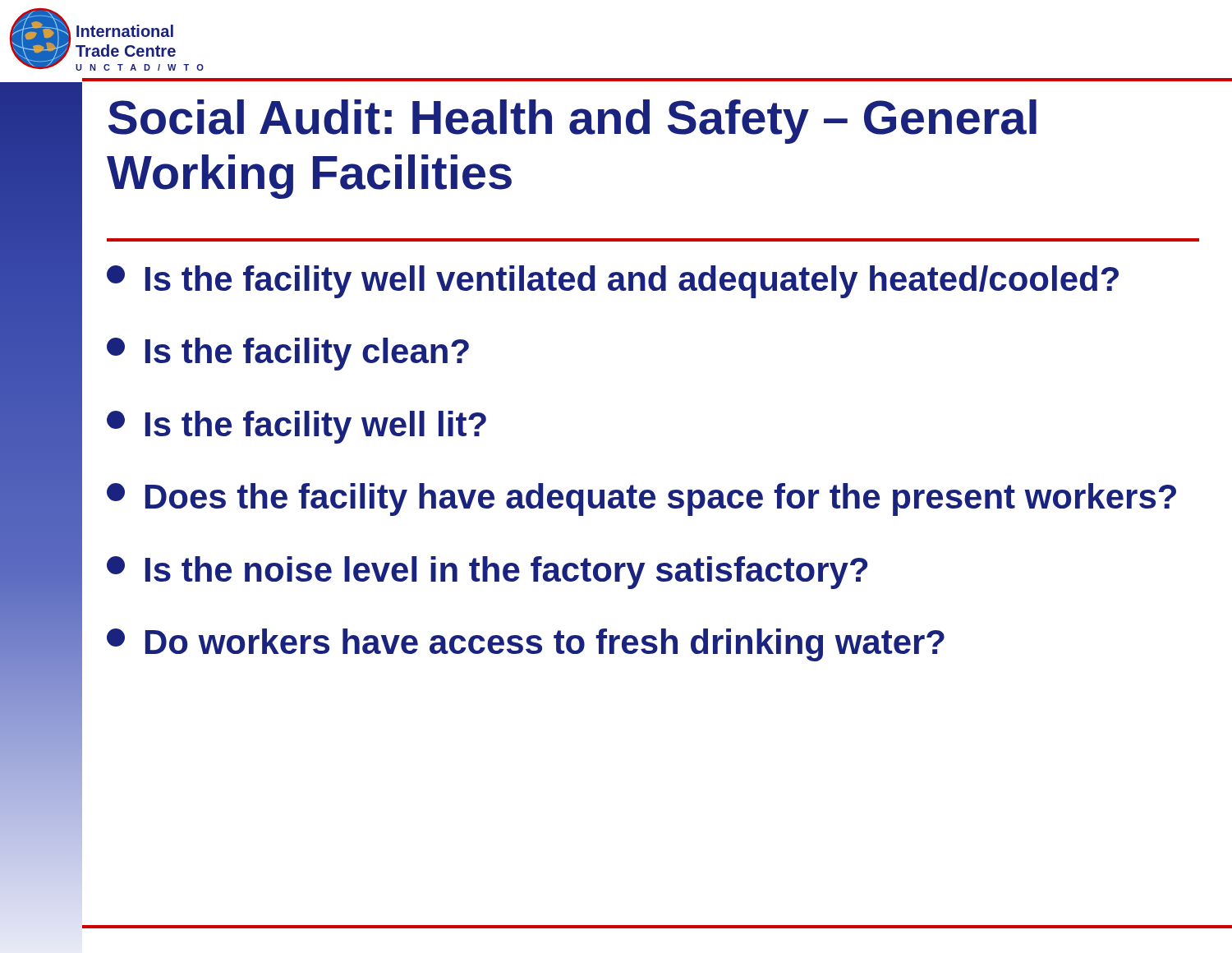Locate the element starting "Is the facility well ventilated and"
Image resolution: width=1232 pixels, height=953 pixels.
pyautogui.click(x=614, y=280)
